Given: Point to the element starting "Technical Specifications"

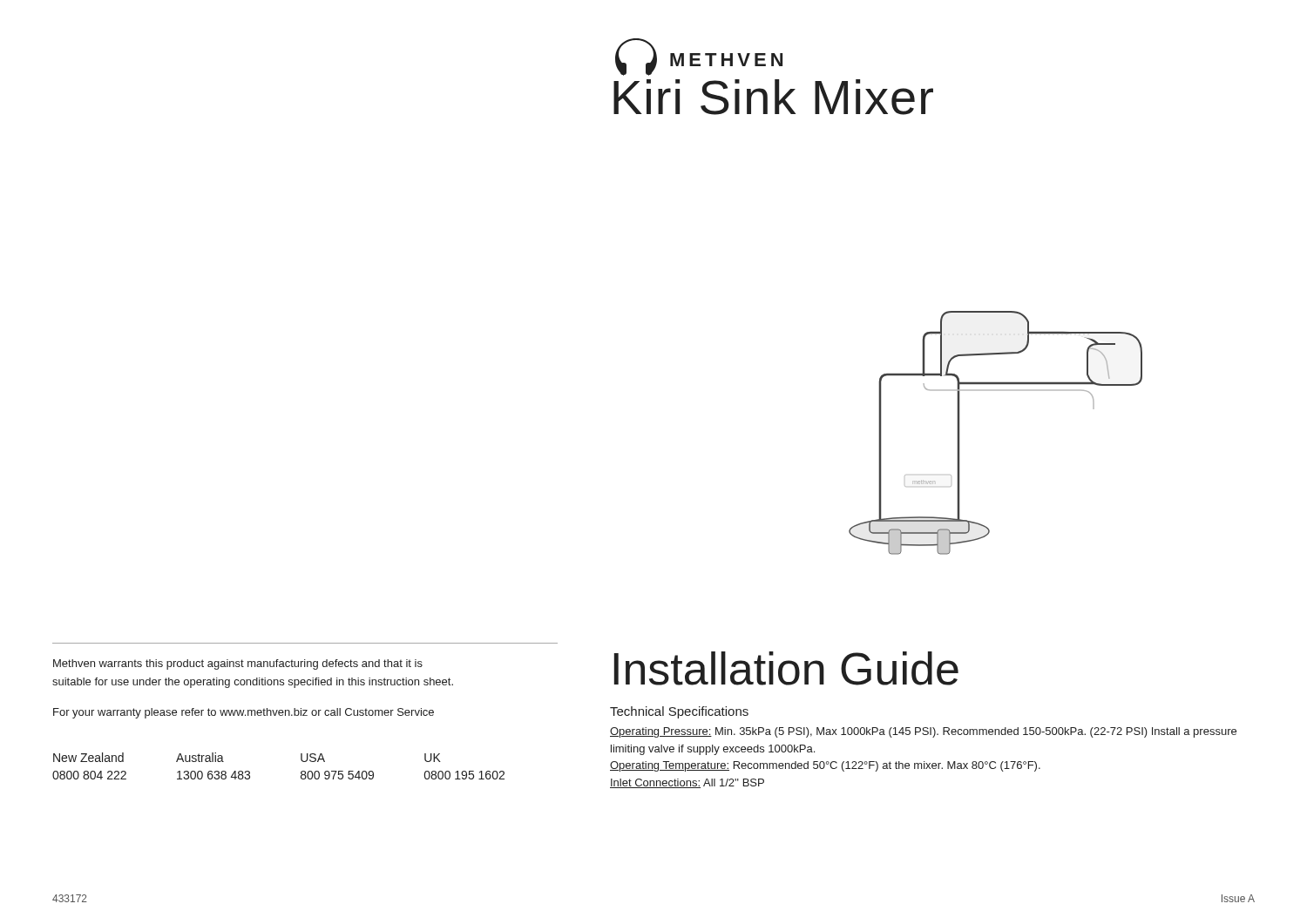Looking at the screenshot, I should (x=679, y=711).
